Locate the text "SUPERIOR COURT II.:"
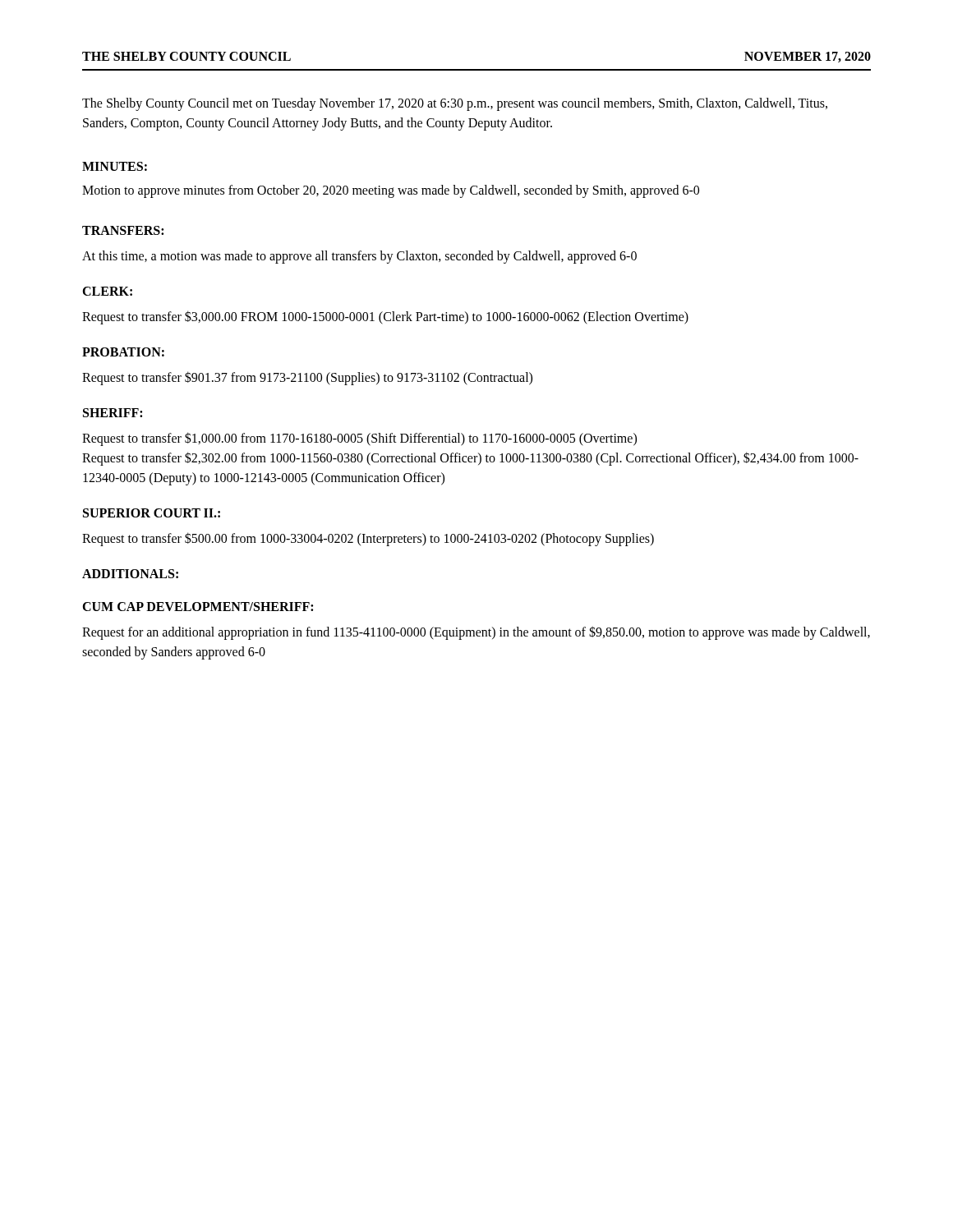The height and width of the screenshot is (1232, 953). [152, 513]
